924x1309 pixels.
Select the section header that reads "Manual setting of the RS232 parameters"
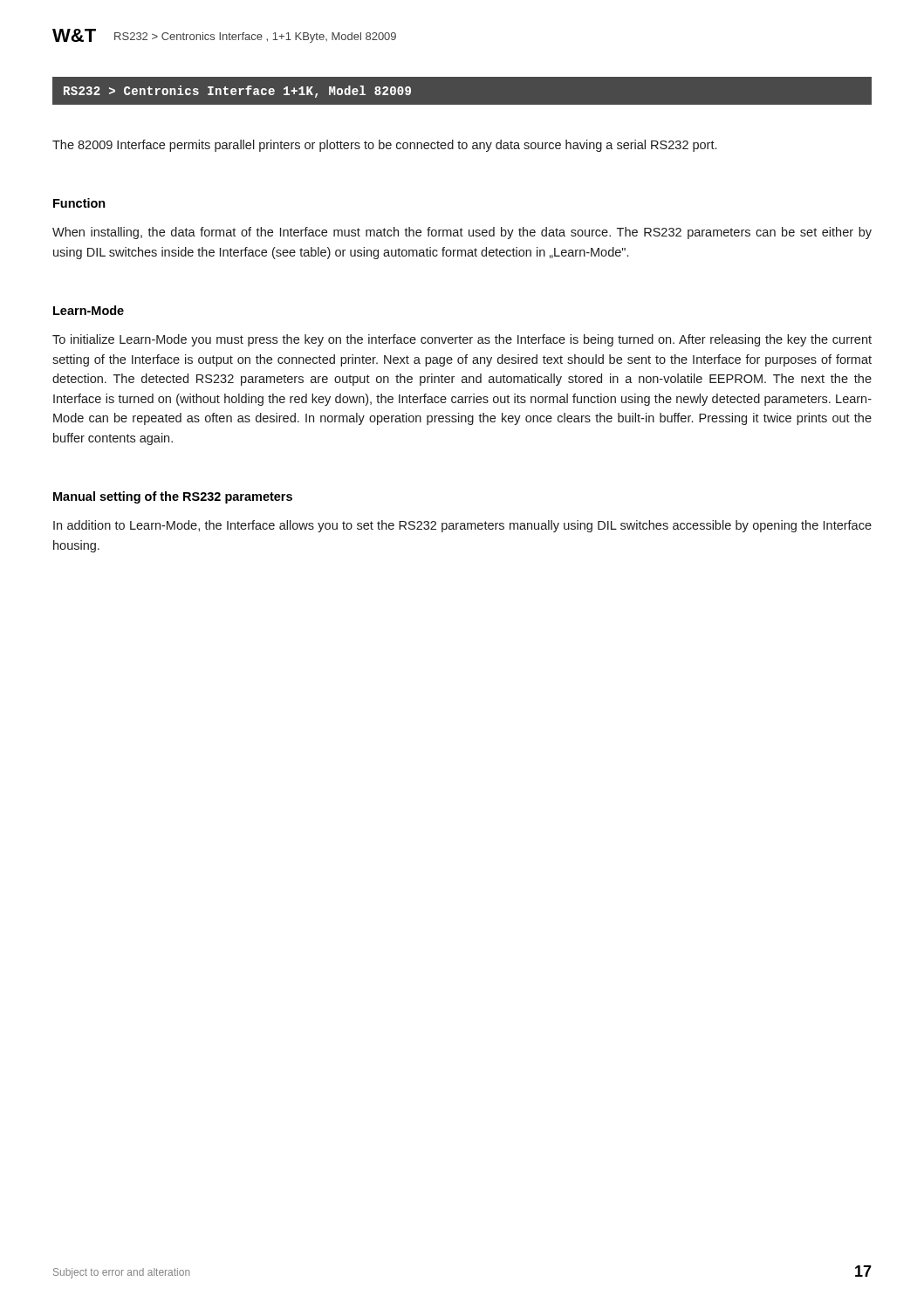(173, 497)
